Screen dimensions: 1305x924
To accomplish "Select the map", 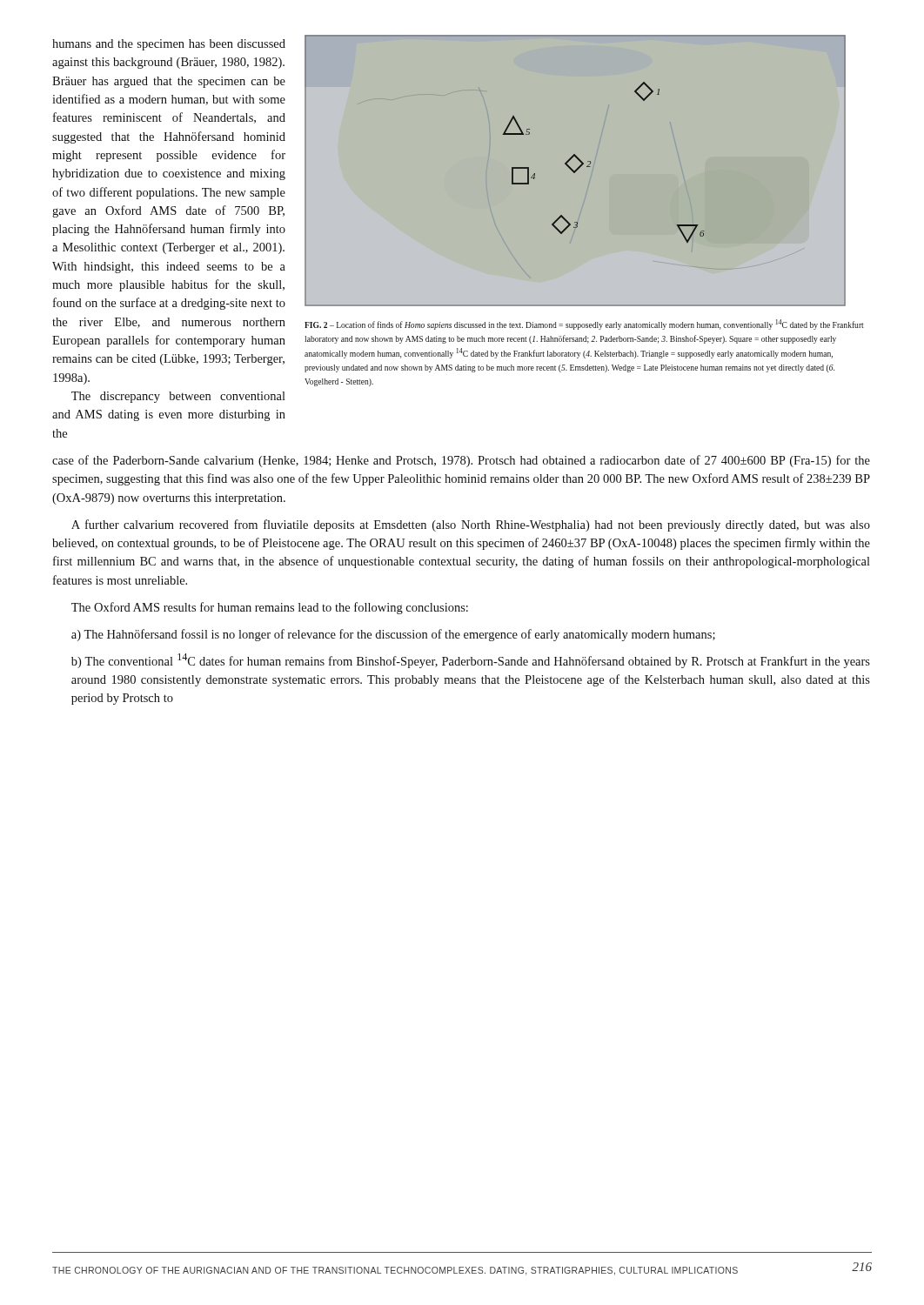I will coord(587,173).
